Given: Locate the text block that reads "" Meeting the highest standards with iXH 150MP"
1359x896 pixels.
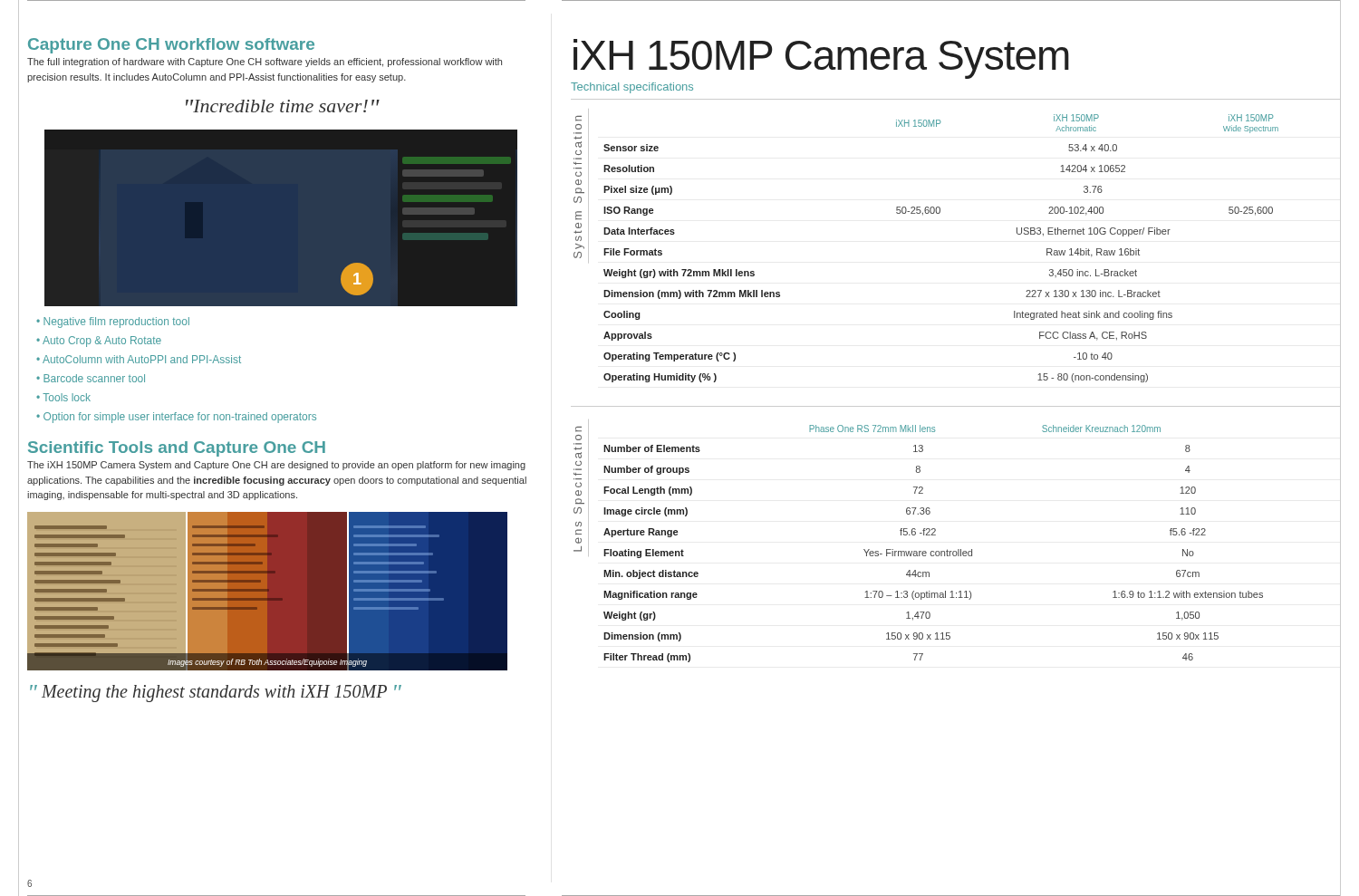Looking at the screenshot, I should [x=214, y=692].
